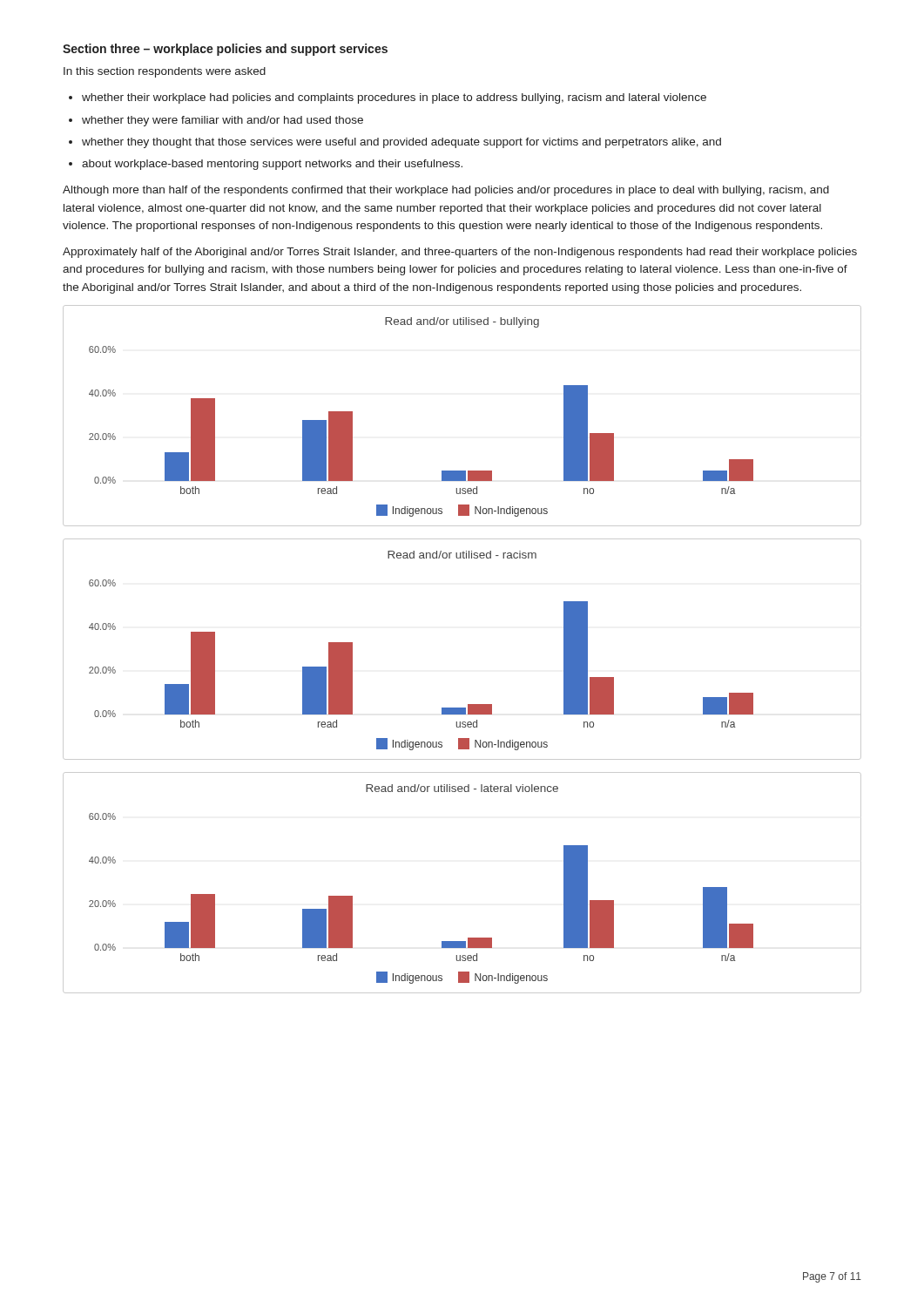Screen dimensions: 1307x924
Task: Where is the passage that starts "whether they thought that those services were"?
Action: [x=402, y=141]
